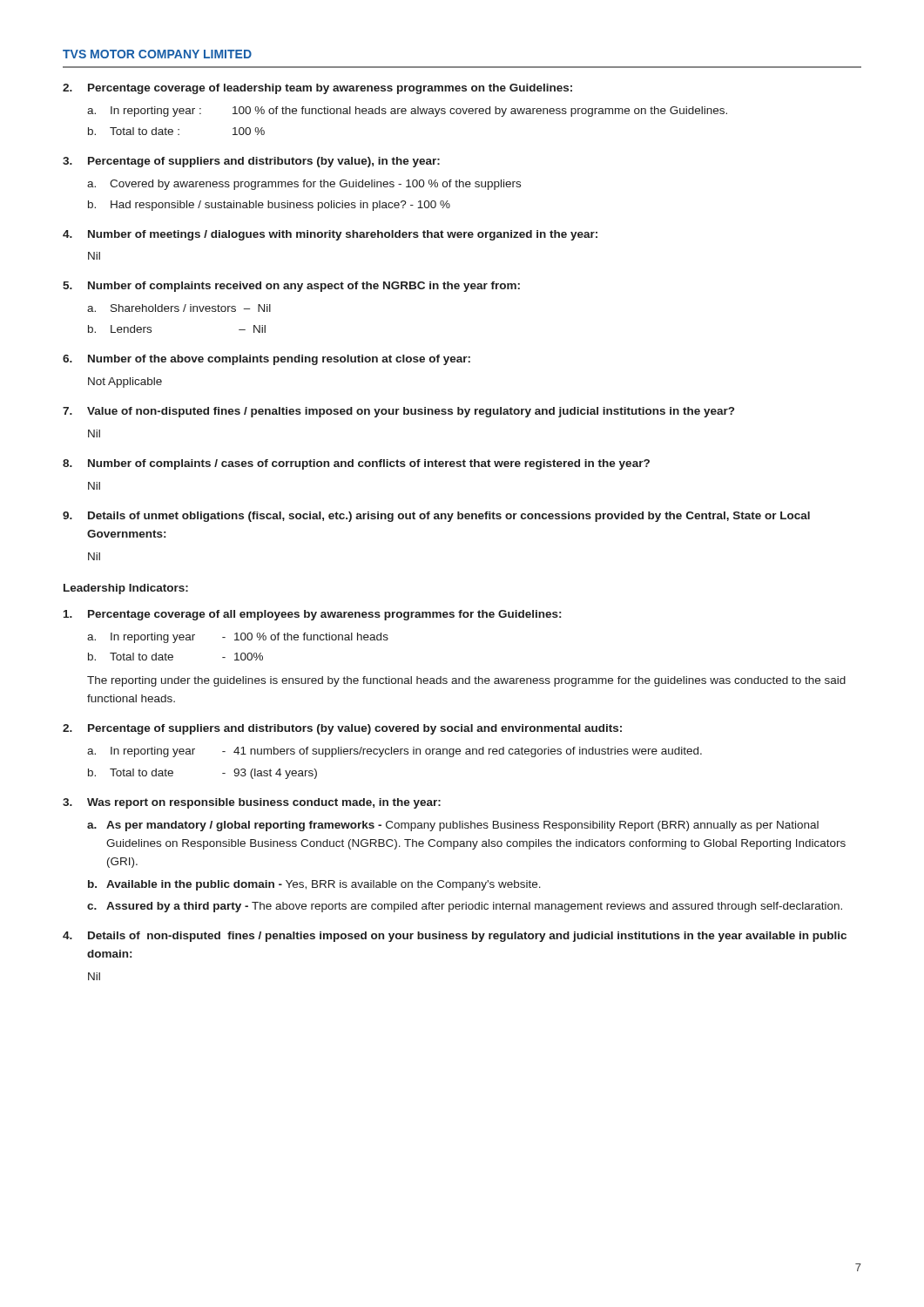The height and width of the screenshot is (1307, 924).
Task: Click on the list item that says "3. Percentage of suppliers and distributors (by value),"
Action: coord(462,183)
